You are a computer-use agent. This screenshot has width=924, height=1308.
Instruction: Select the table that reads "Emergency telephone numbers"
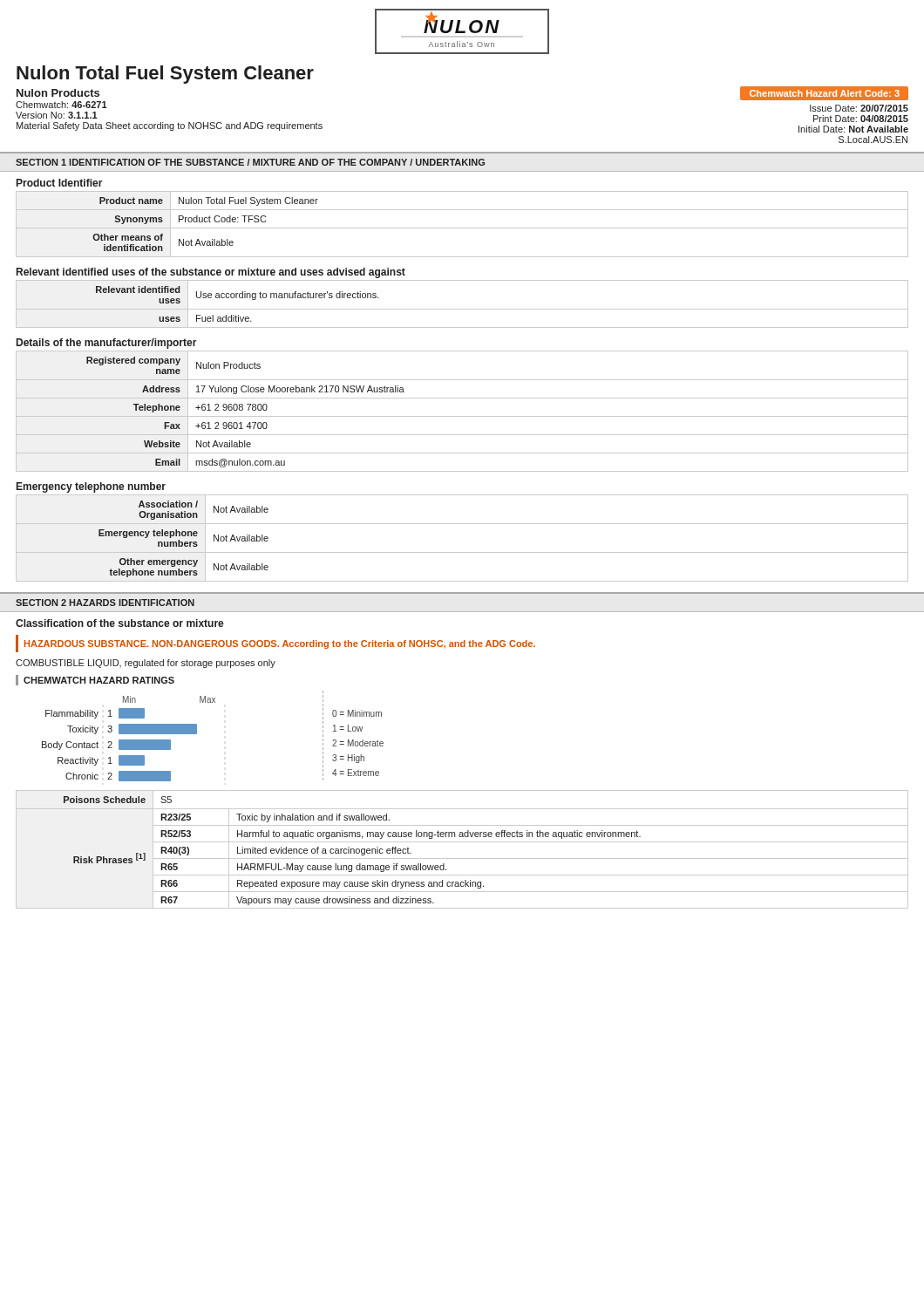pos(462,540)
